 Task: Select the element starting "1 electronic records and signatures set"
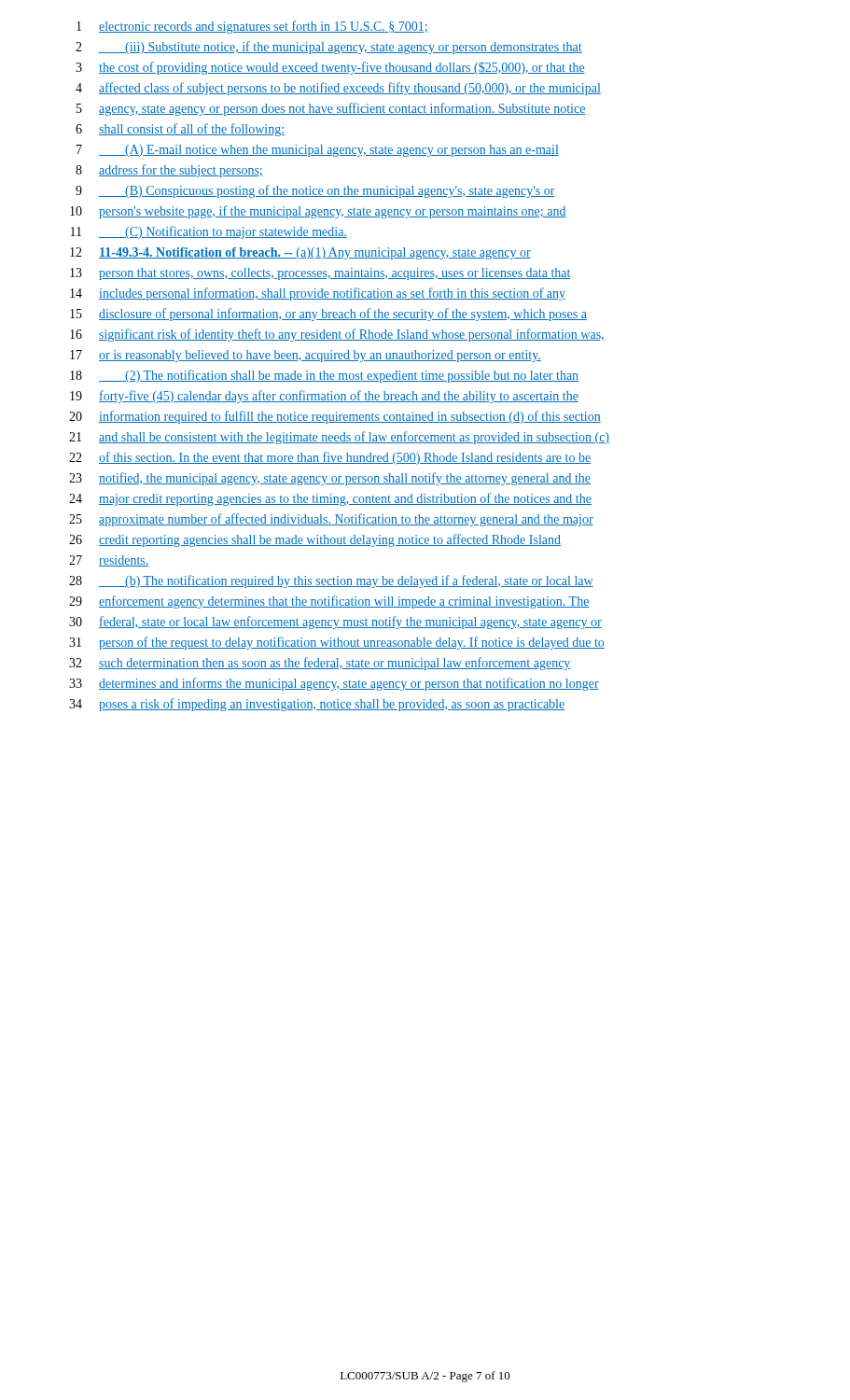tap(242, 27)
